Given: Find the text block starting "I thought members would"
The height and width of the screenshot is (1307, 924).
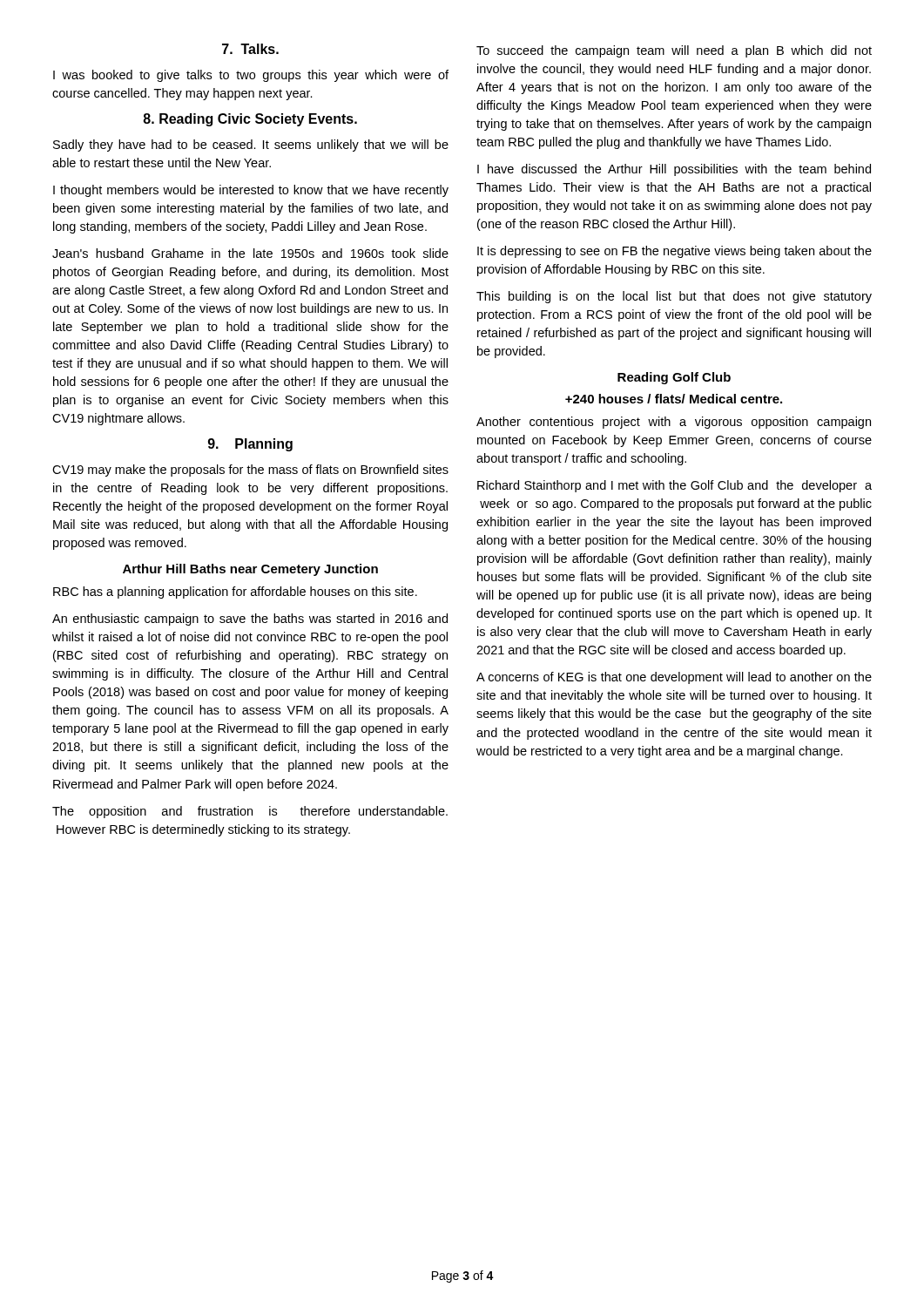Looking at the screenshot, I should point(250,208).
